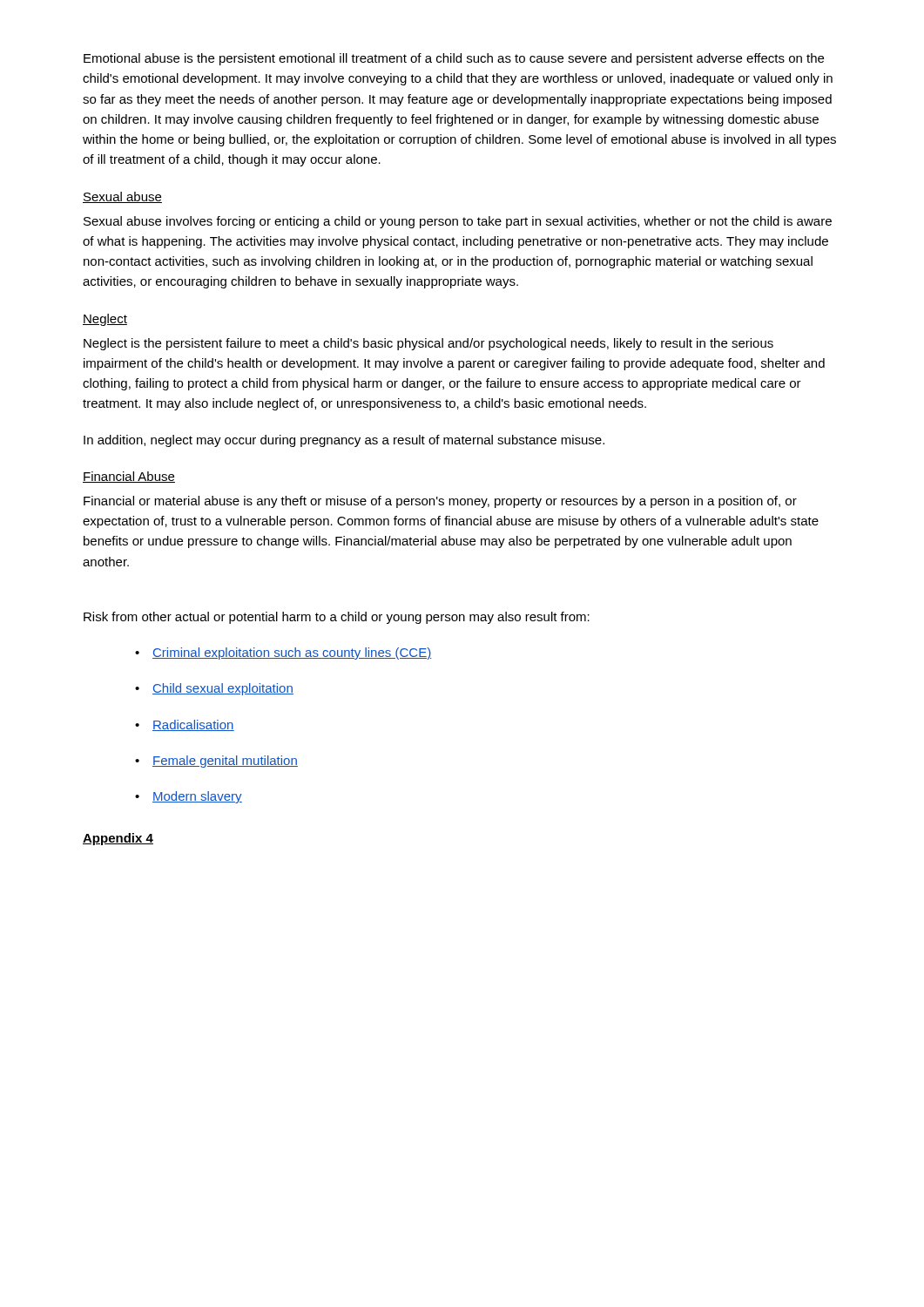Find the text block with the text "Sexual abuse involves forcing or enticing a child"
The width and height of the screenshot is (924, 1307).
click(462, 251)
